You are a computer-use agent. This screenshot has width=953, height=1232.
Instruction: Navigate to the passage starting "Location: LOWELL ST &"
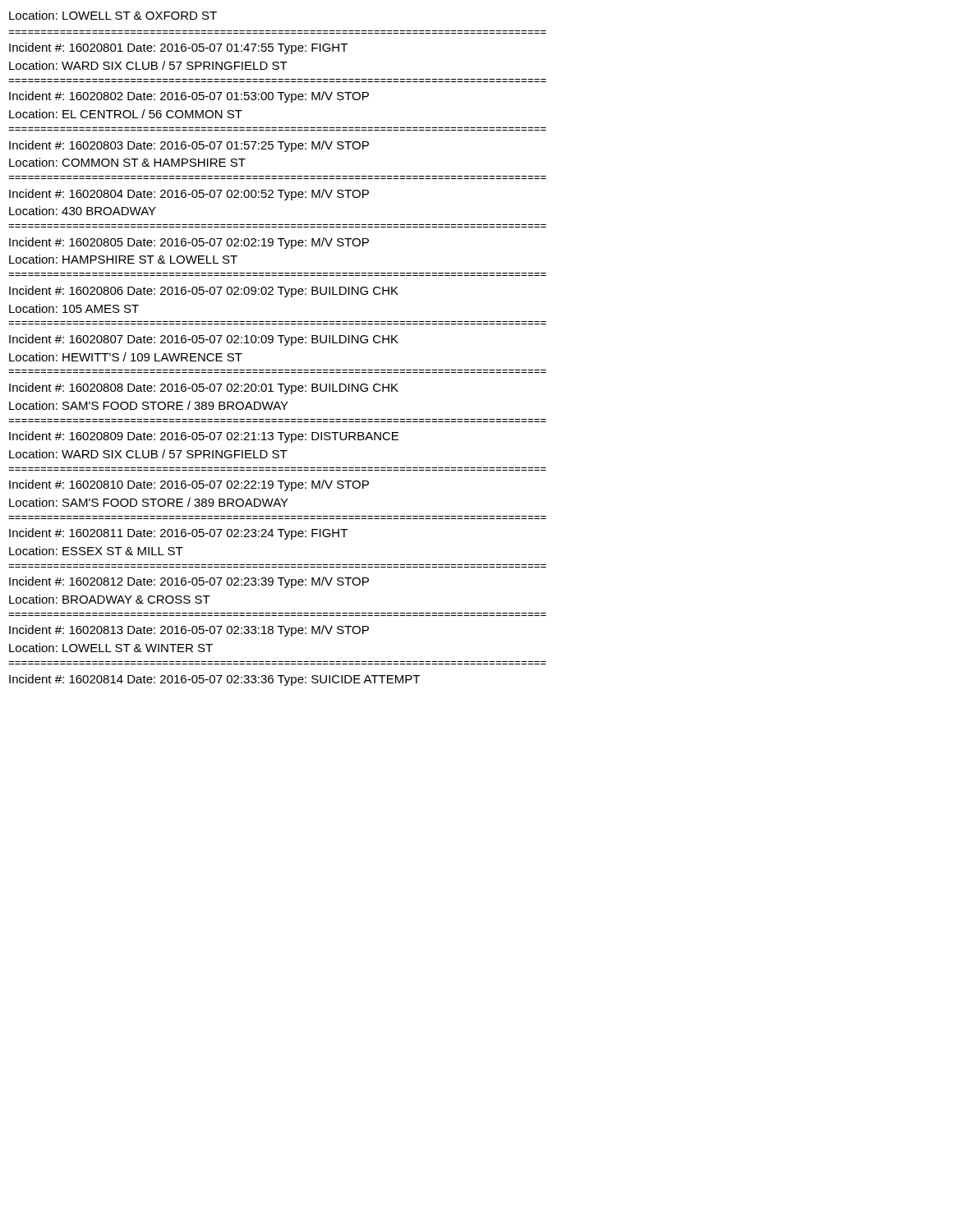click(x=113, y=15)
